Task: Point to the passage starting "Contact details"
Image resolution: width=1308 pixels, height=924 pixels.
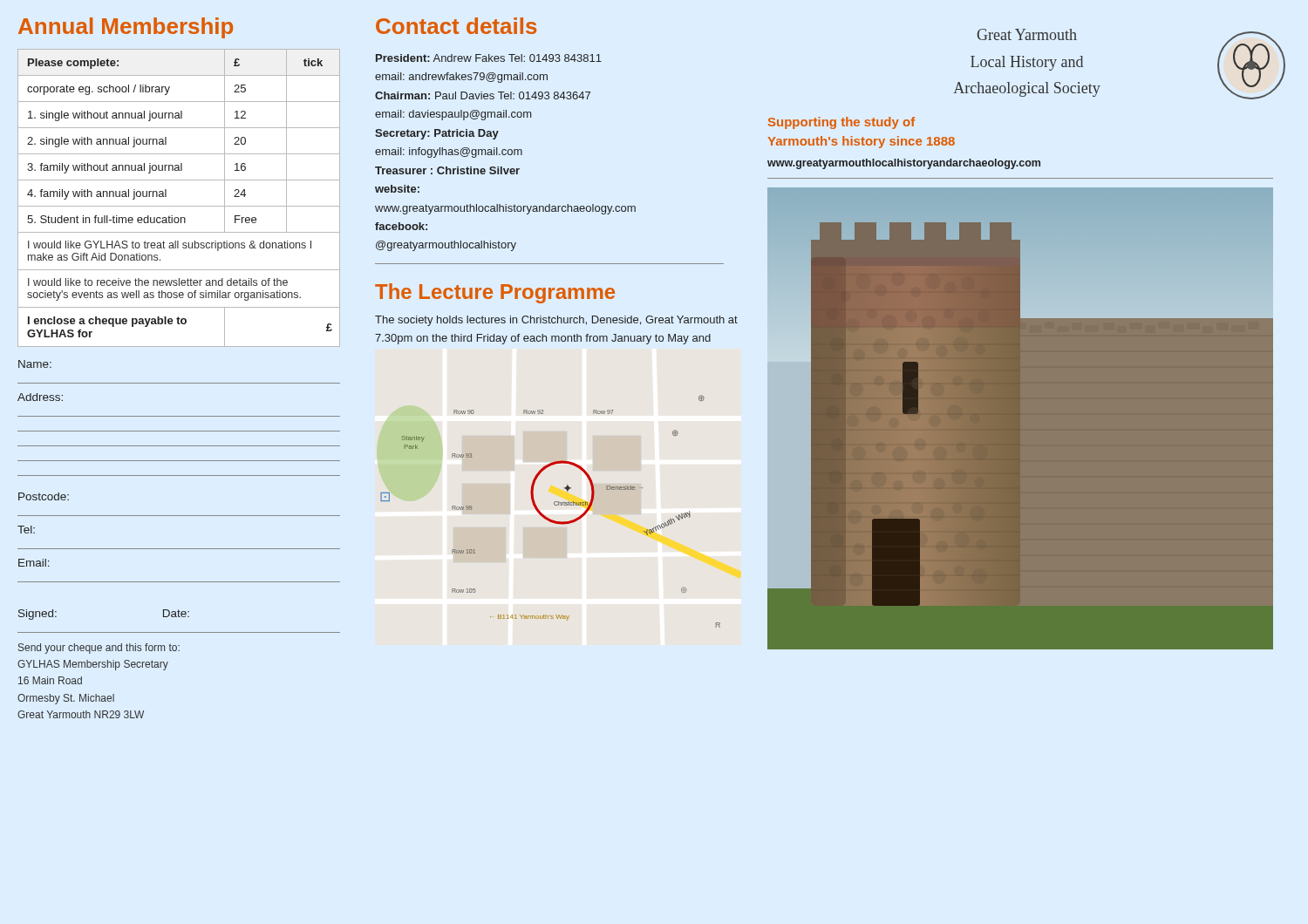Action: [456, 26]
